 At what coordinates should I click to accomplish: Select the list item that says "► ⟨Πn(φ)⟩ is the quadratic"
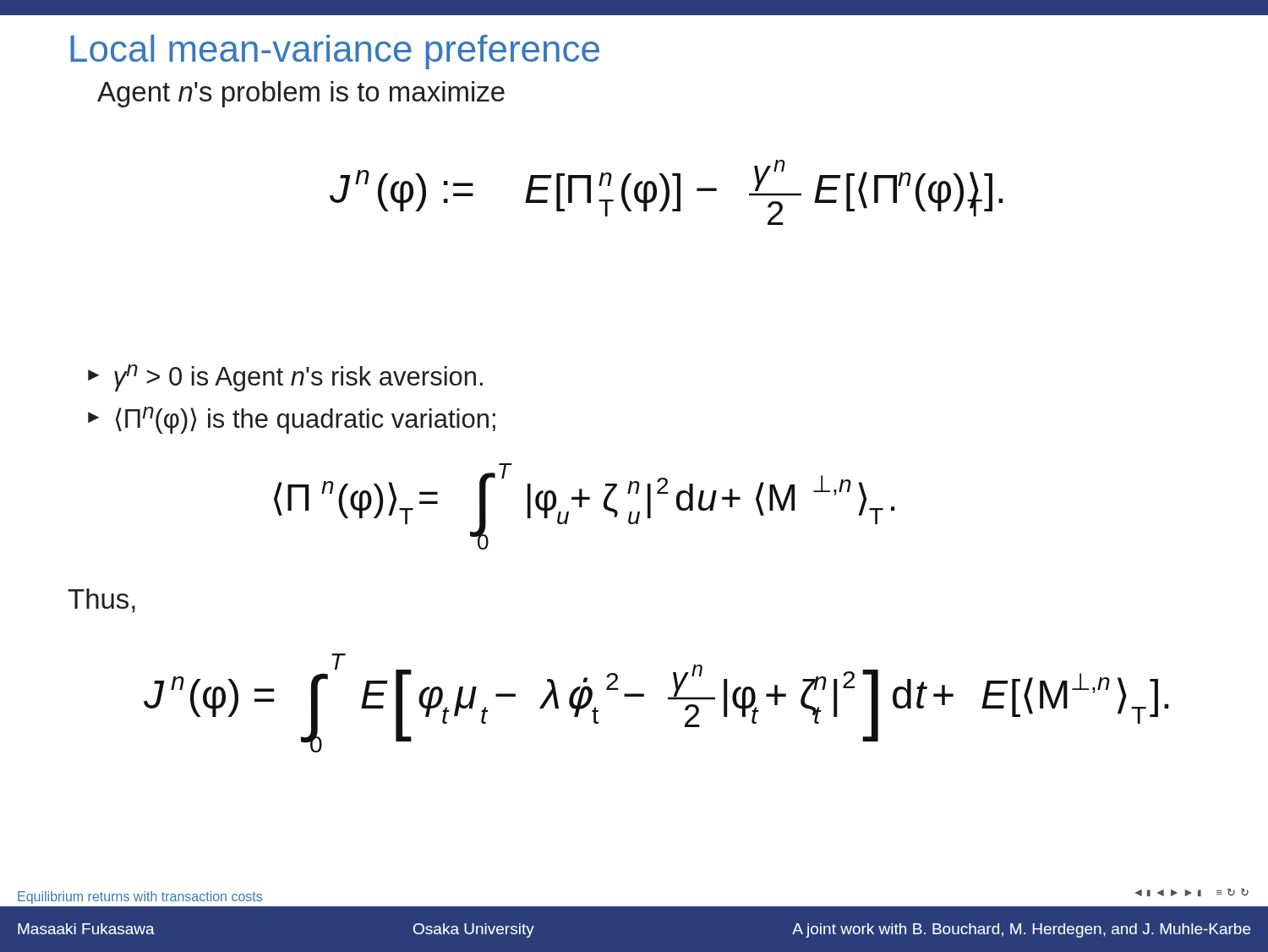[x=291, y=417]
